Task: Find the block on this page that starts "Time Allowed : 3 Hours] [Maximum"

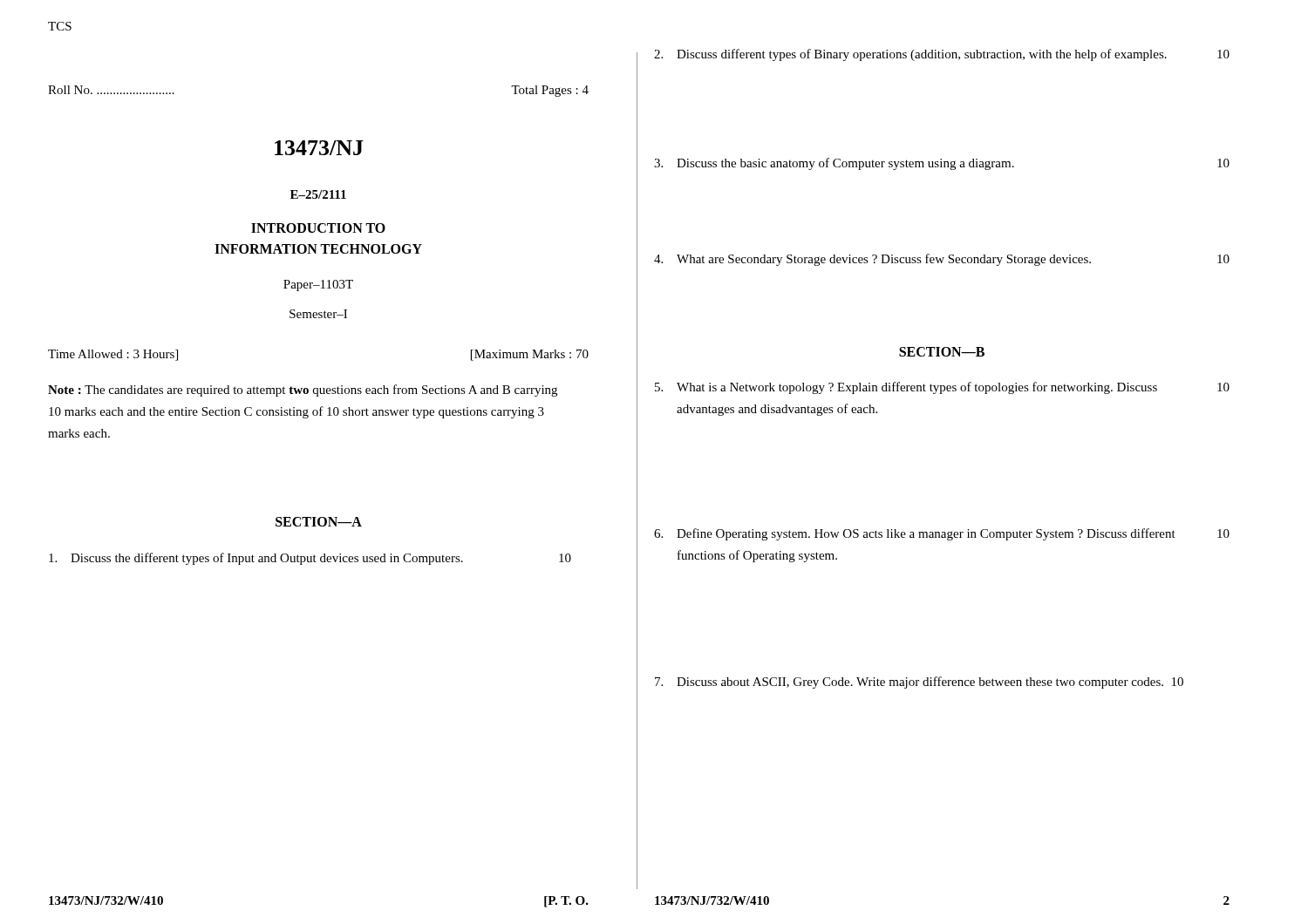Action: tap(113, 355)
